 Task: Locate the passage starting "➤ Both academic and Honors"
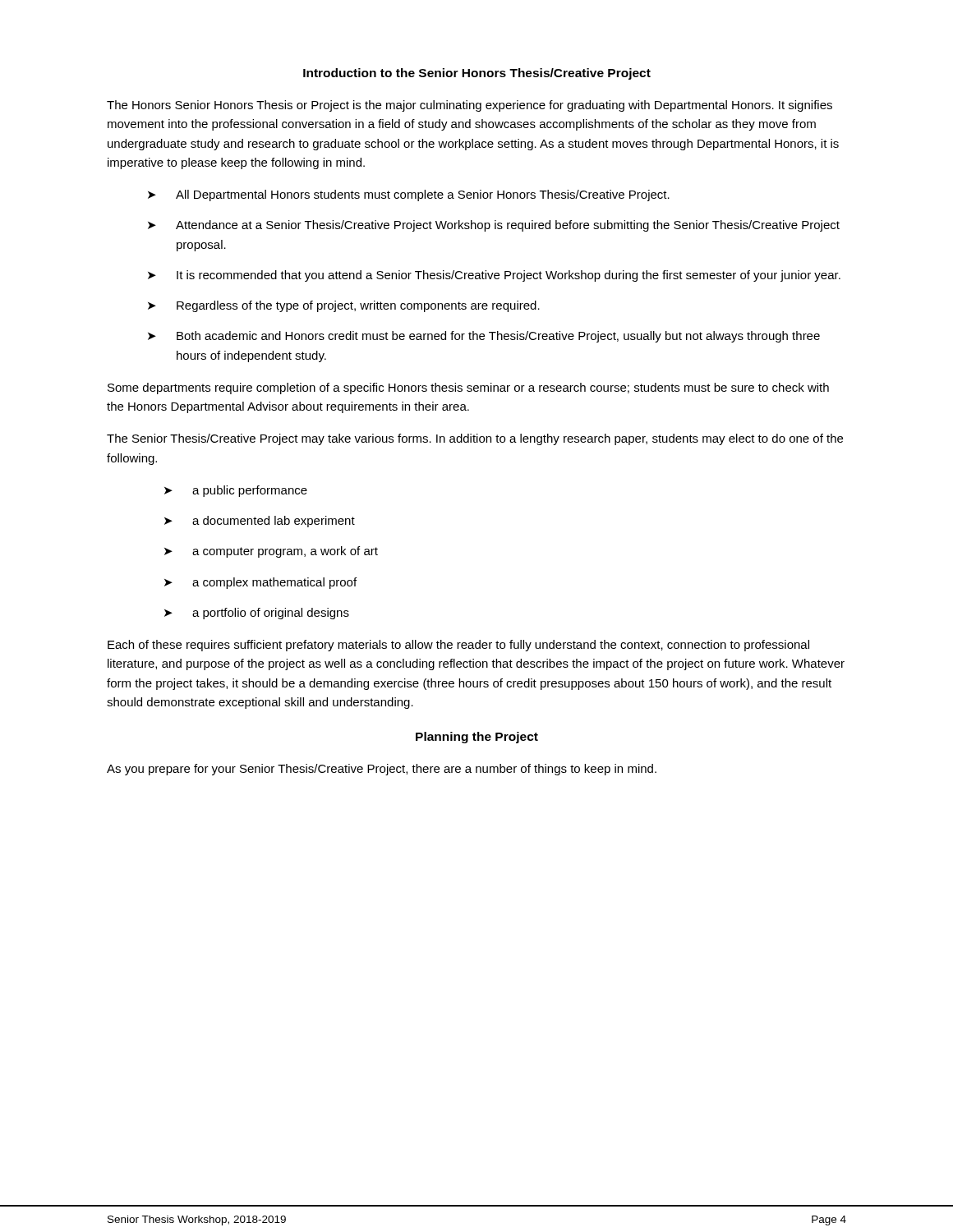point(496,345)
